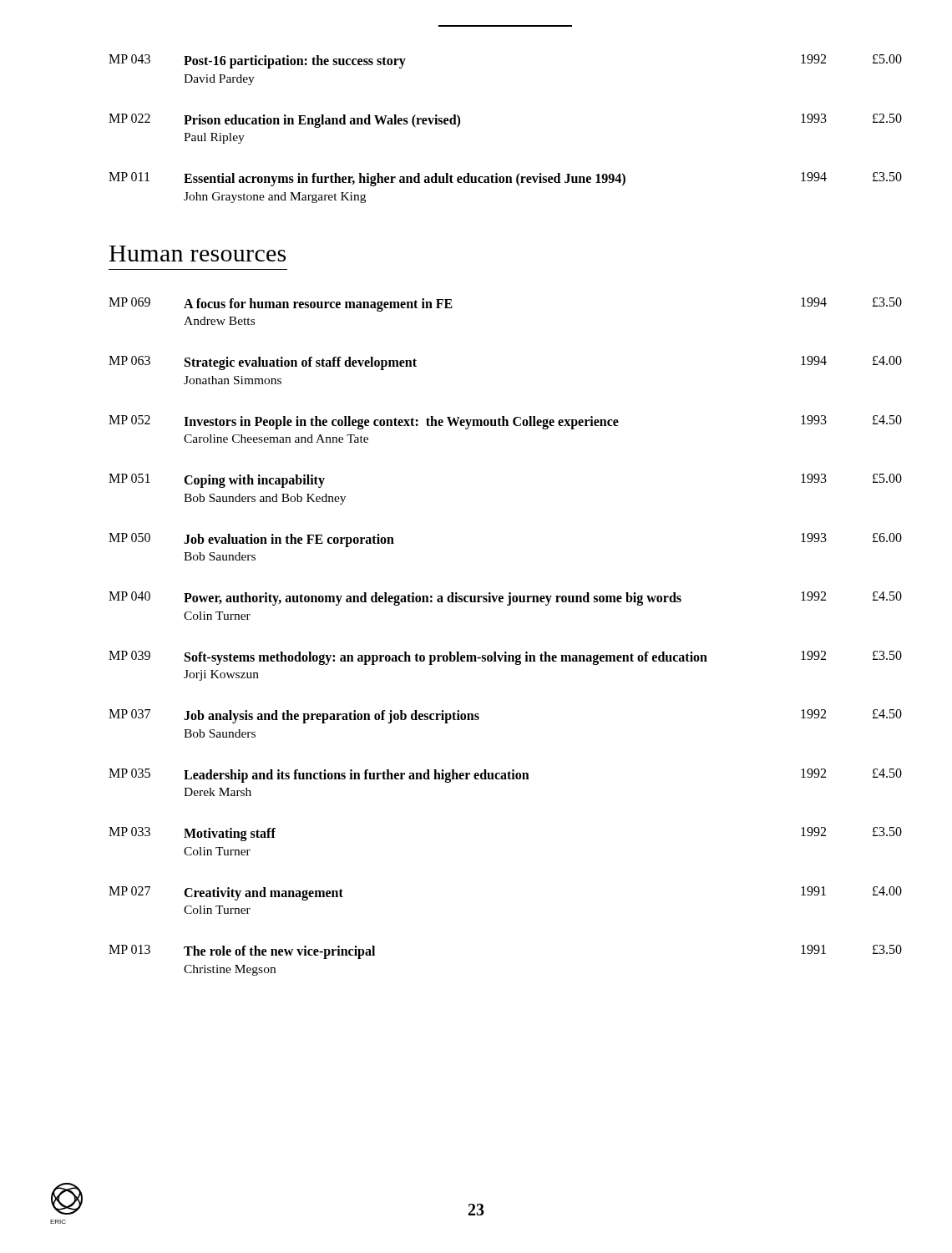Find the block on this page that starts "MP 037 Job analysis and the"
The image size is (952, 1253).
coord(135,717)
